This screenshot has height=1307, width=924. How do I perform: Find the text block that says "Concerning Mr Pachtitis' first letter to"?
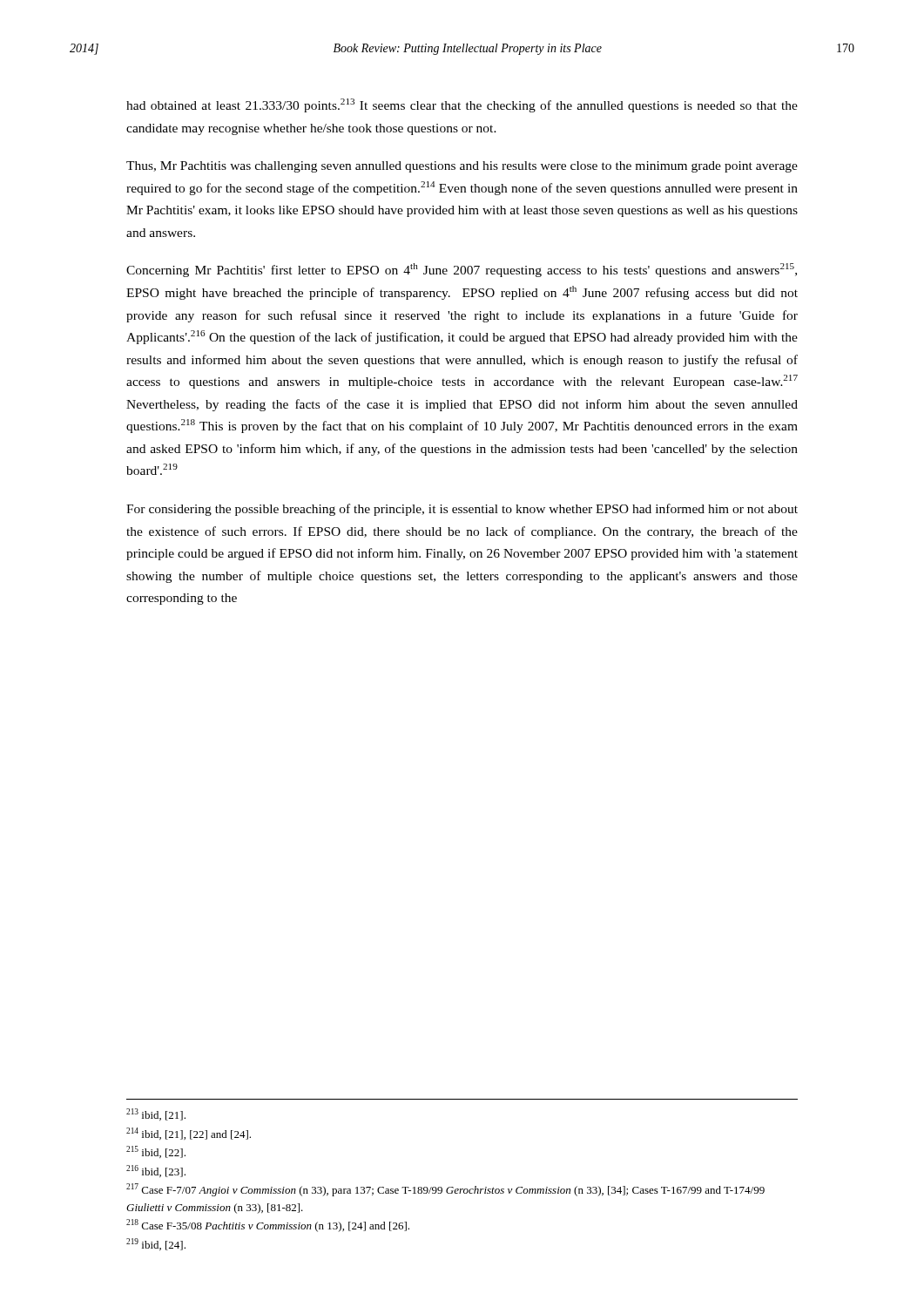click(x=462, y=369)
